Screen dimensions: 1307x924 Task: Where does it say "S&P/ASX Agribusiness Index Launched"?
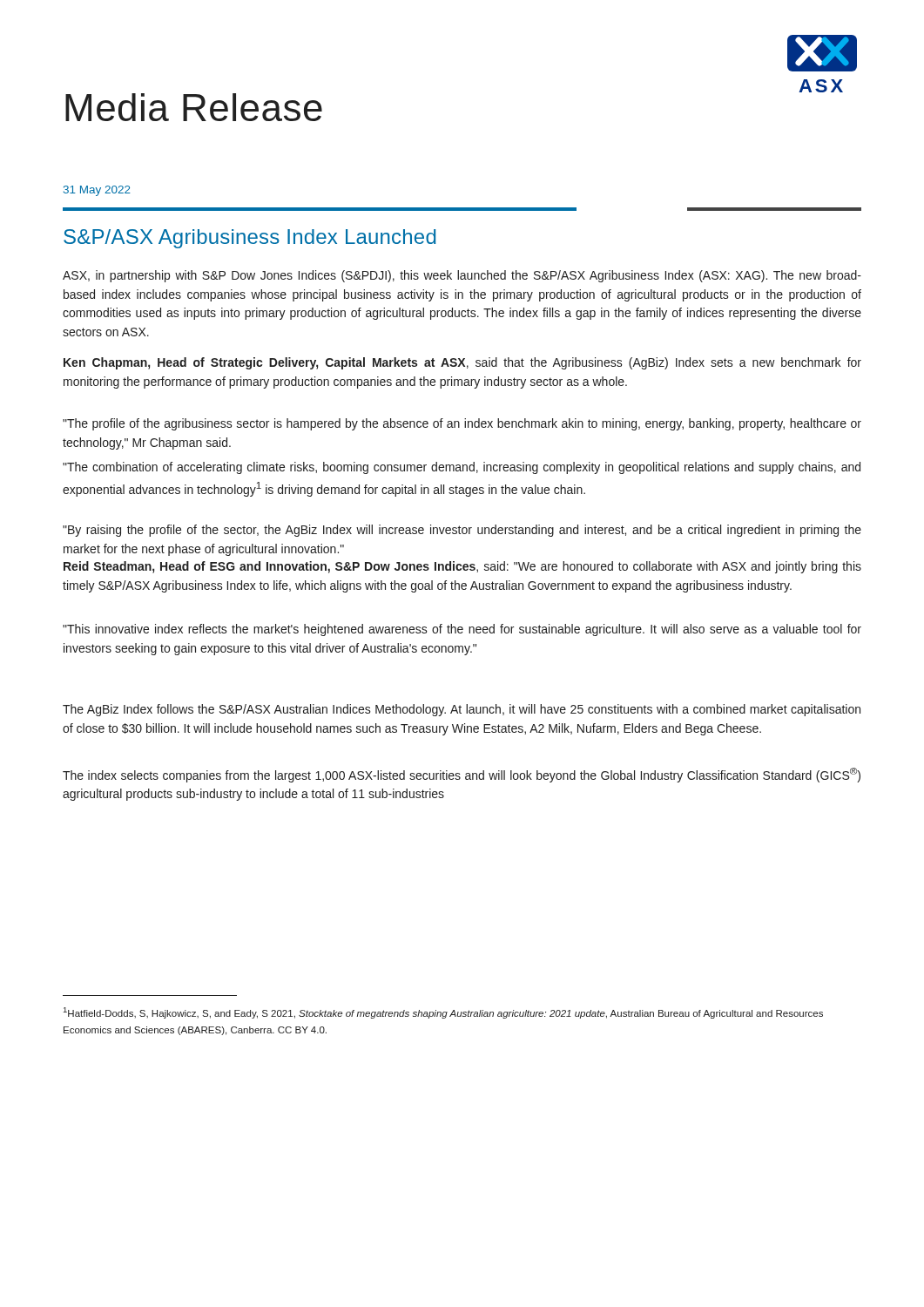250,237
